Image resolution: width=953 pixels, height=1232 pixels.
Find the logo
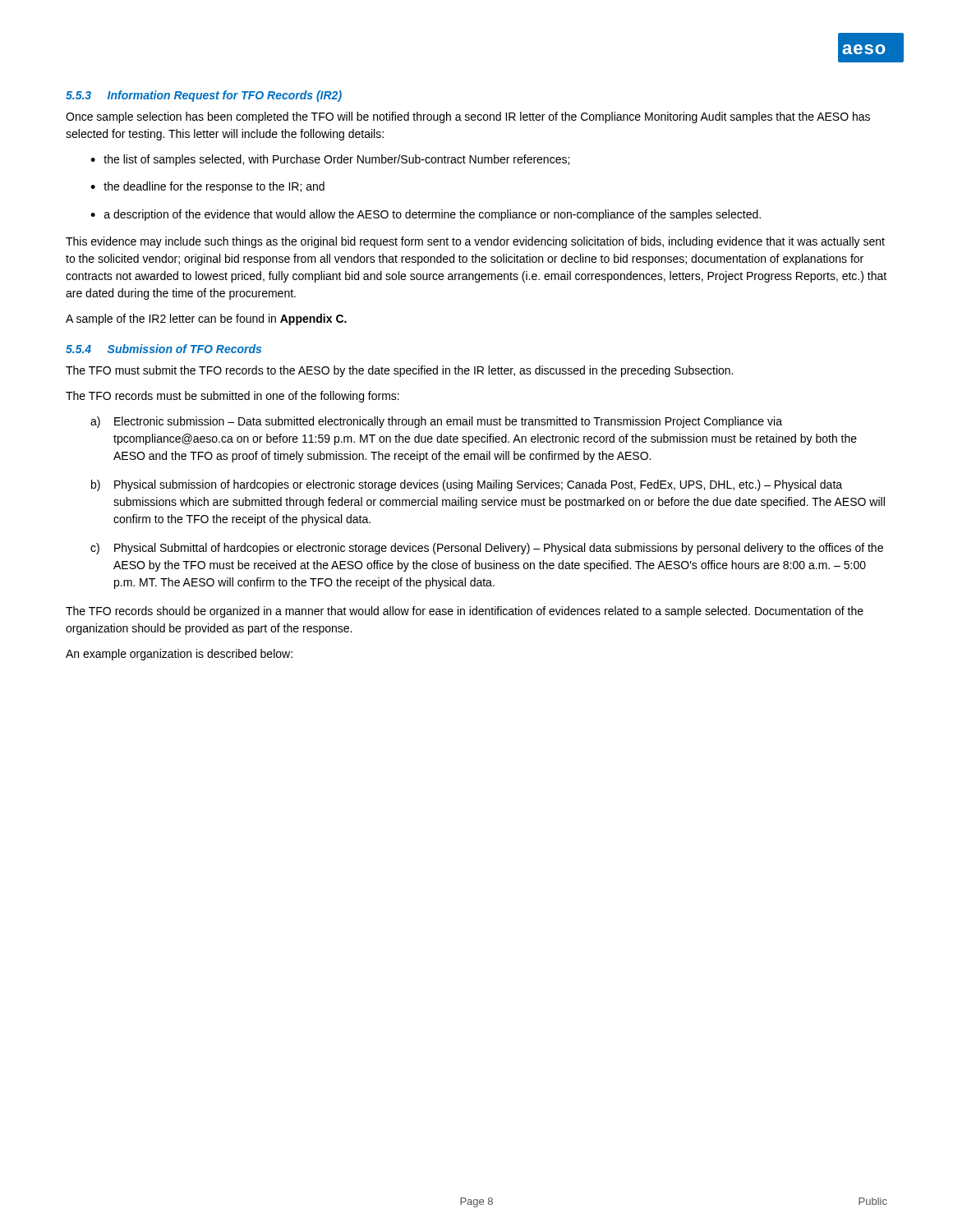[871, 48]
